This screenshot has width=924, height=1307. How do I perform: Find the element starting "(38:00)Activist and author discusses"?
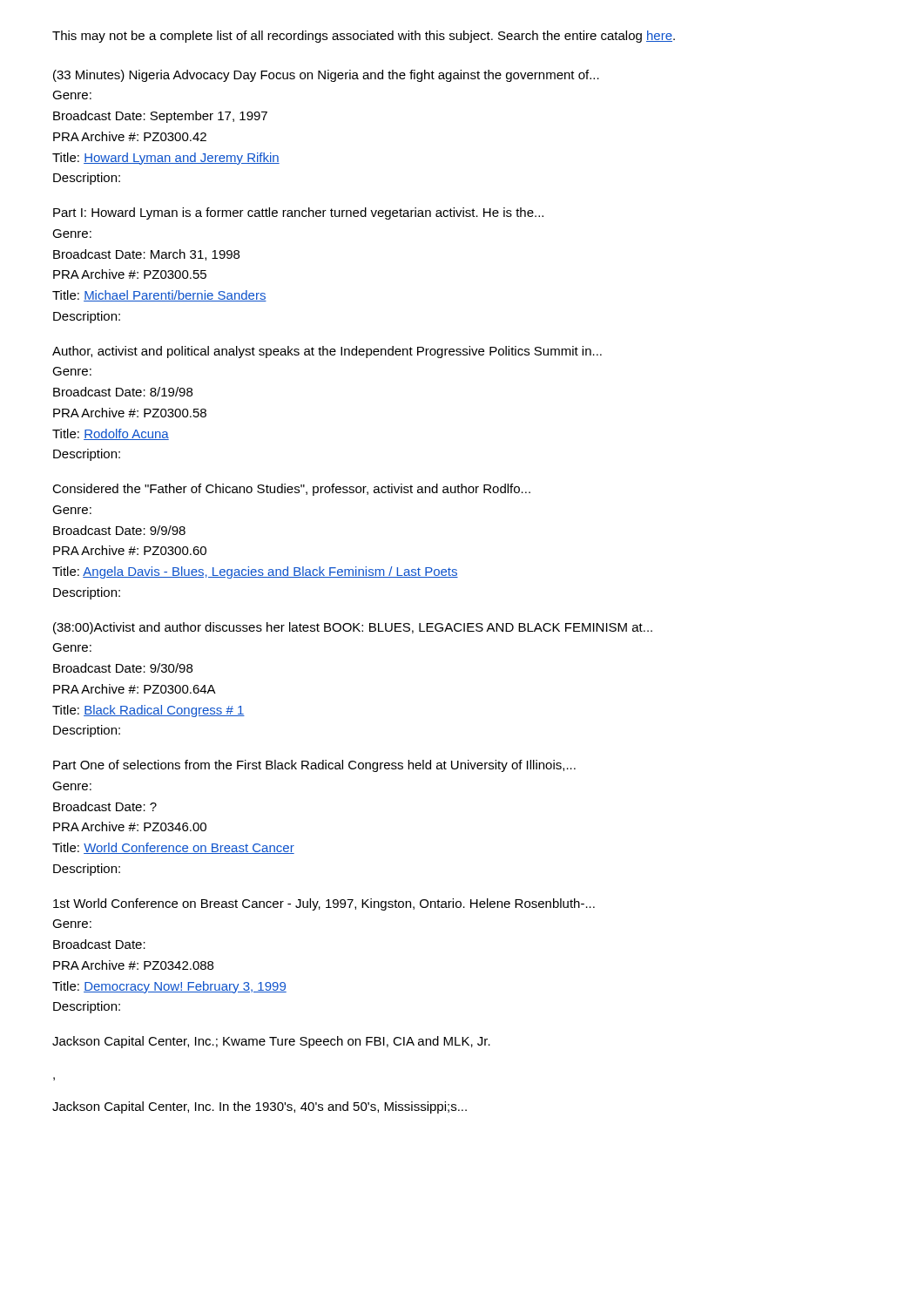point(353,628)
